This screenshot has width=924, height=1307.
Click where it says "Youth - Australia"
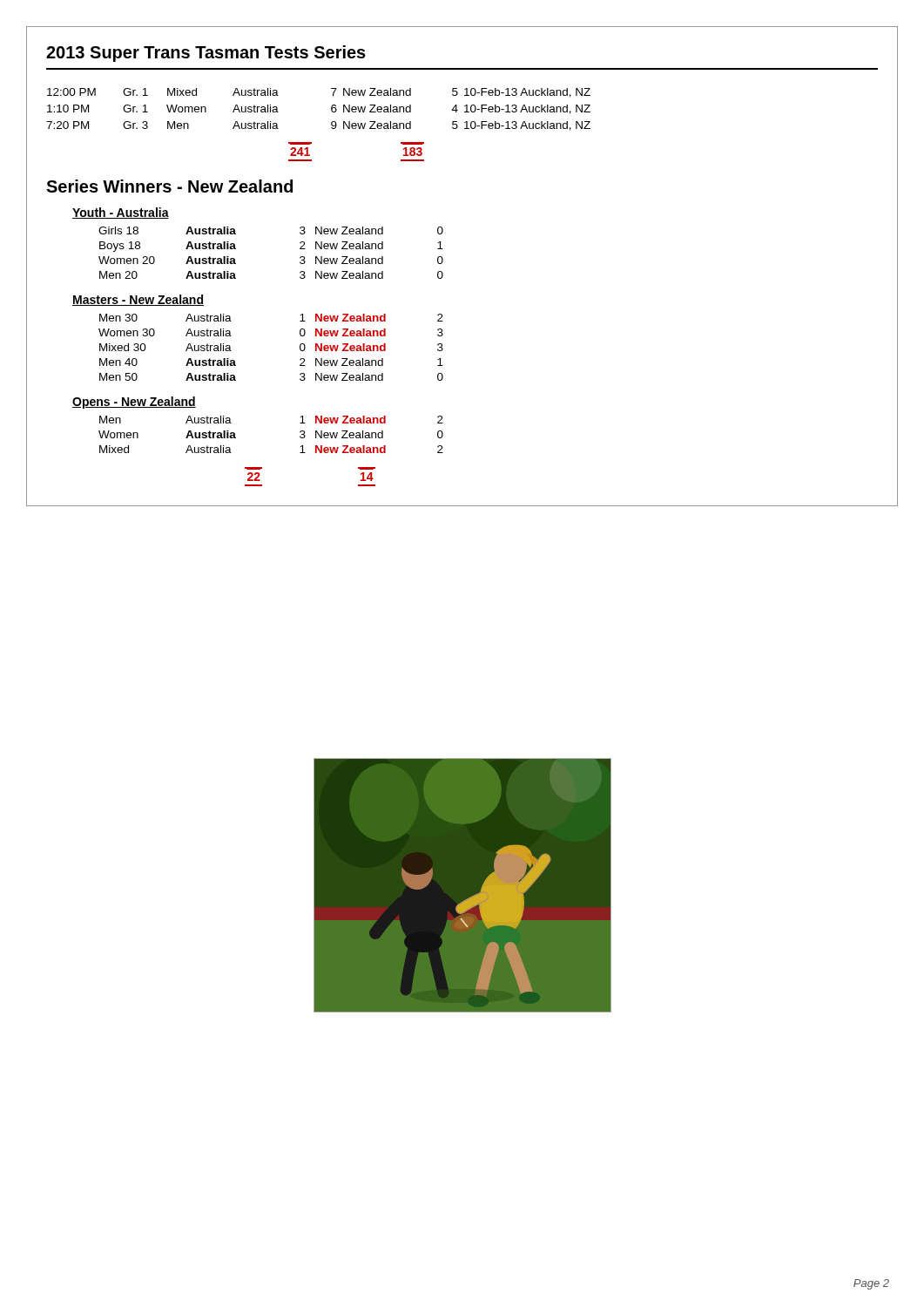120,213
